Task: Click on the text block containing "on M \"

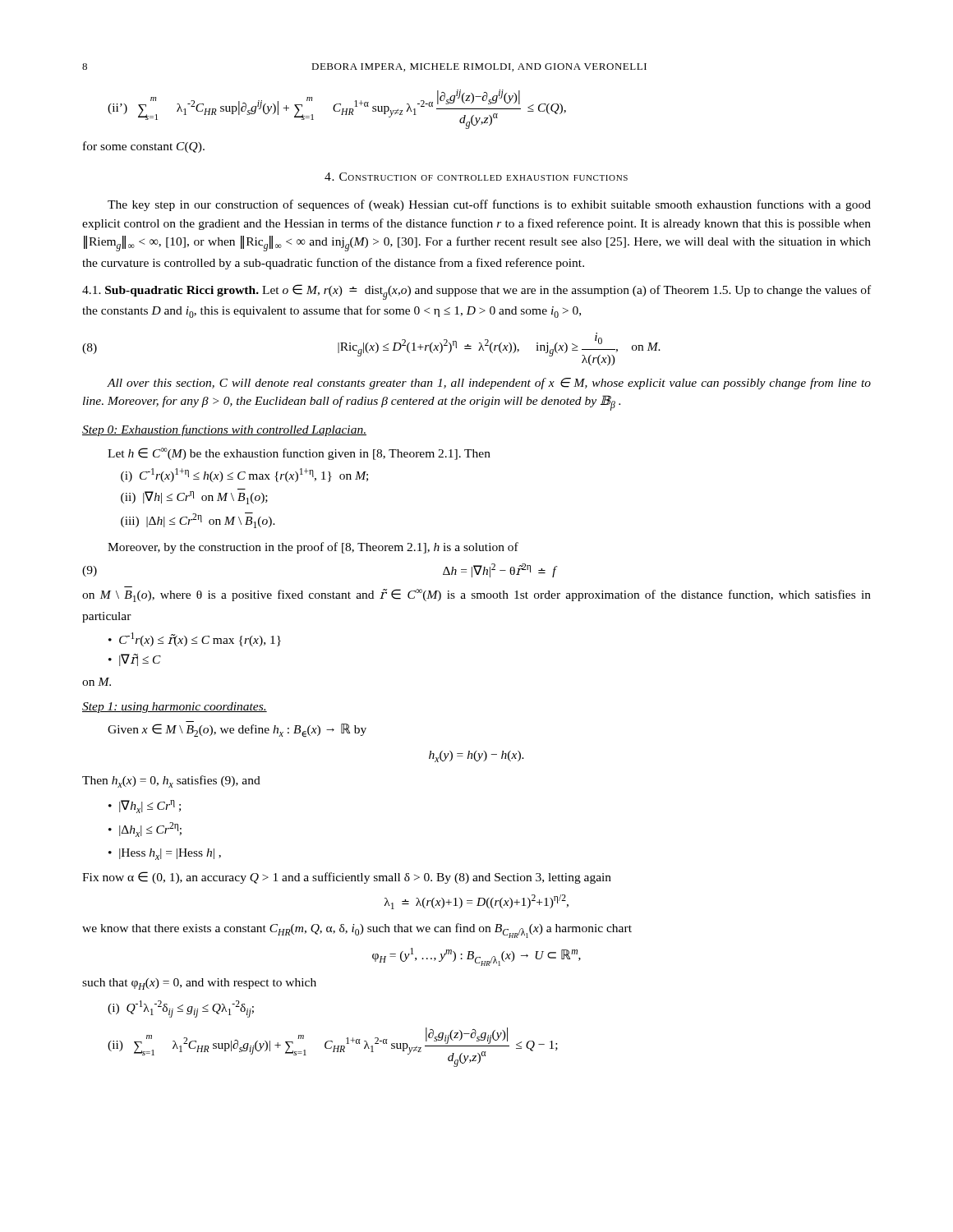Action: click(476, 604)
